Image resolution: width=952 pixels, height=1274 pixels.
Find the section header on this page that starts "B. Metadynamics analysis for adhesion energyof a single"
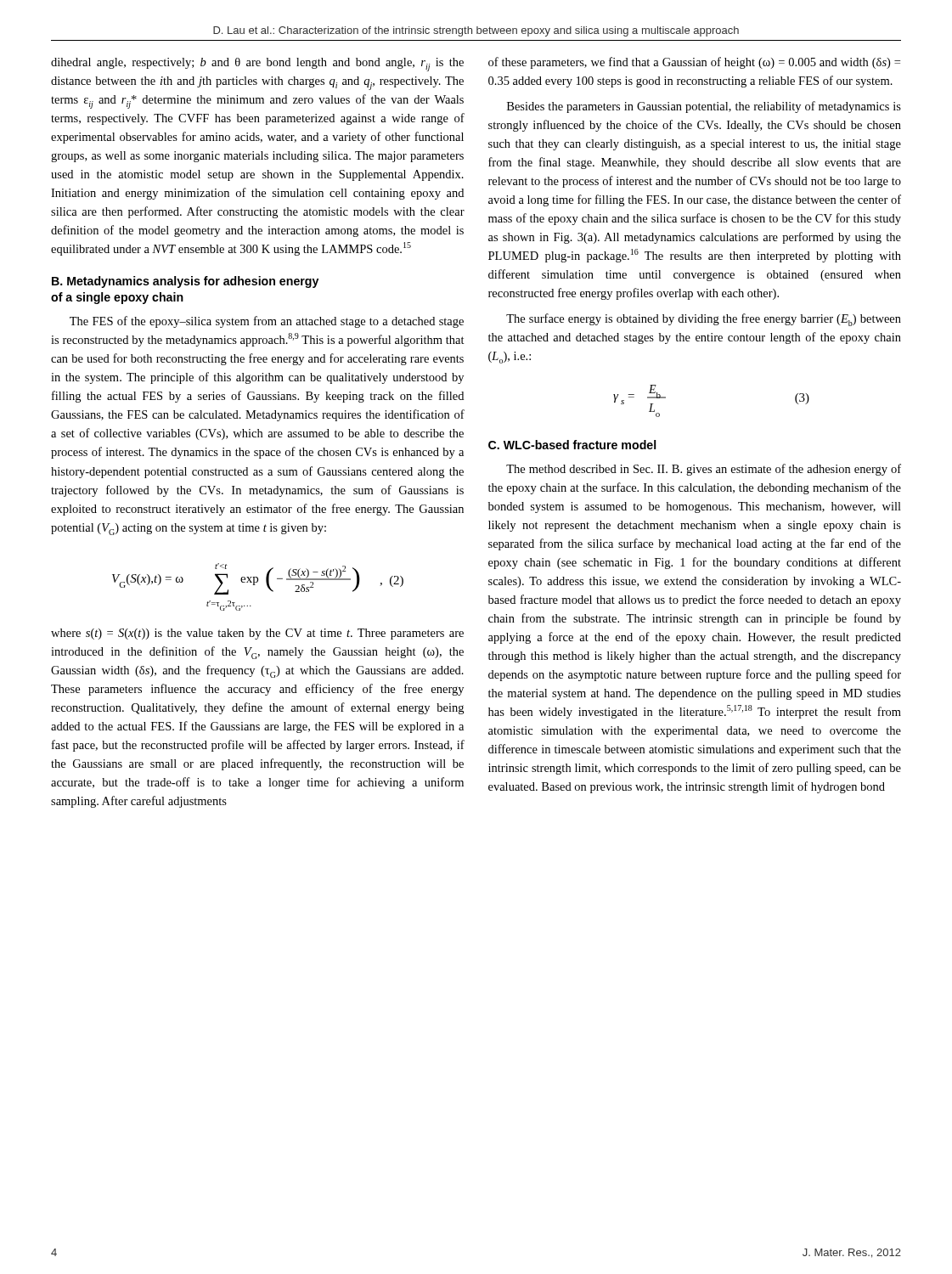(185, 289)
